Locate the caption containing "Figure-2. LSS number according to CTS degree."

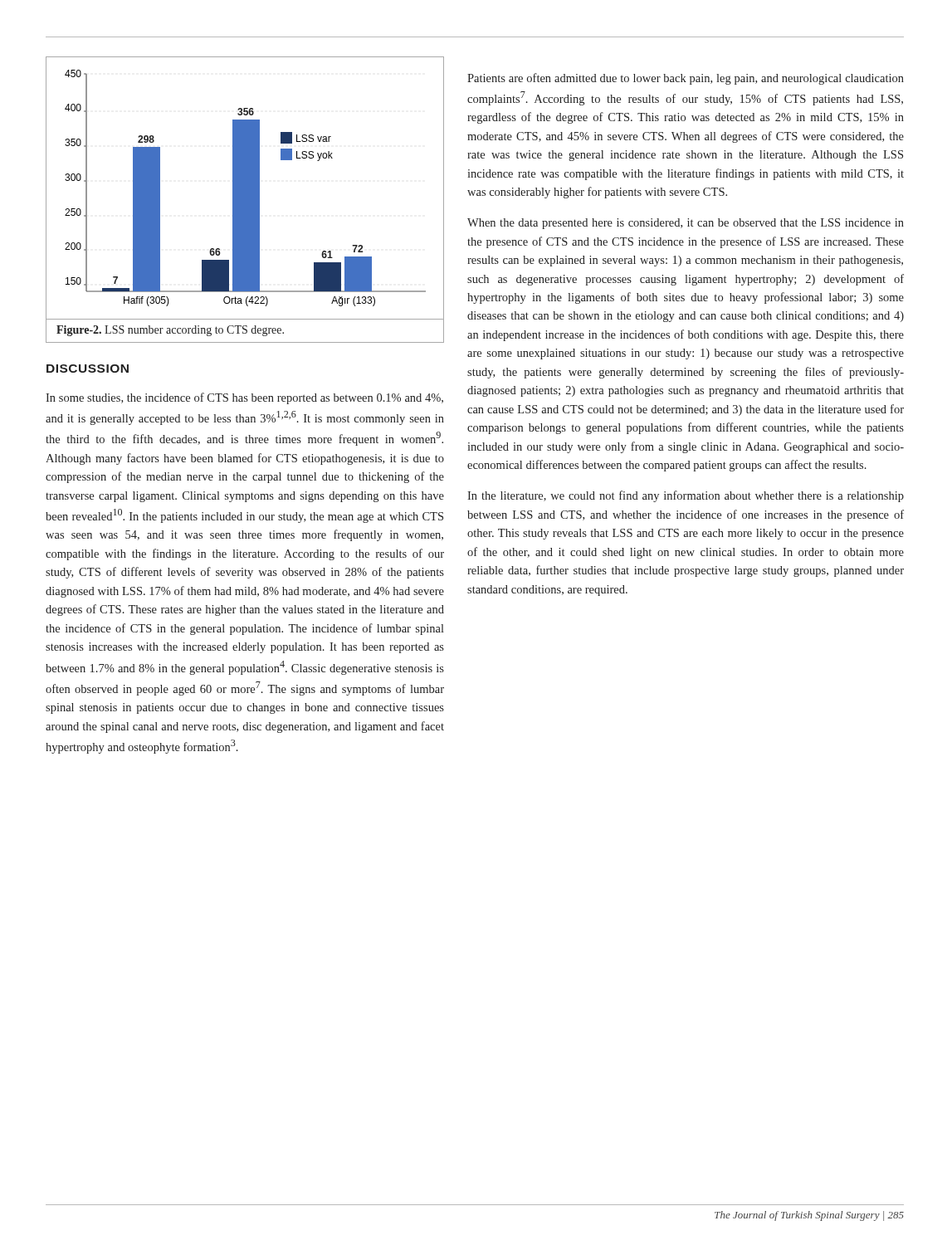pos(245,331)
